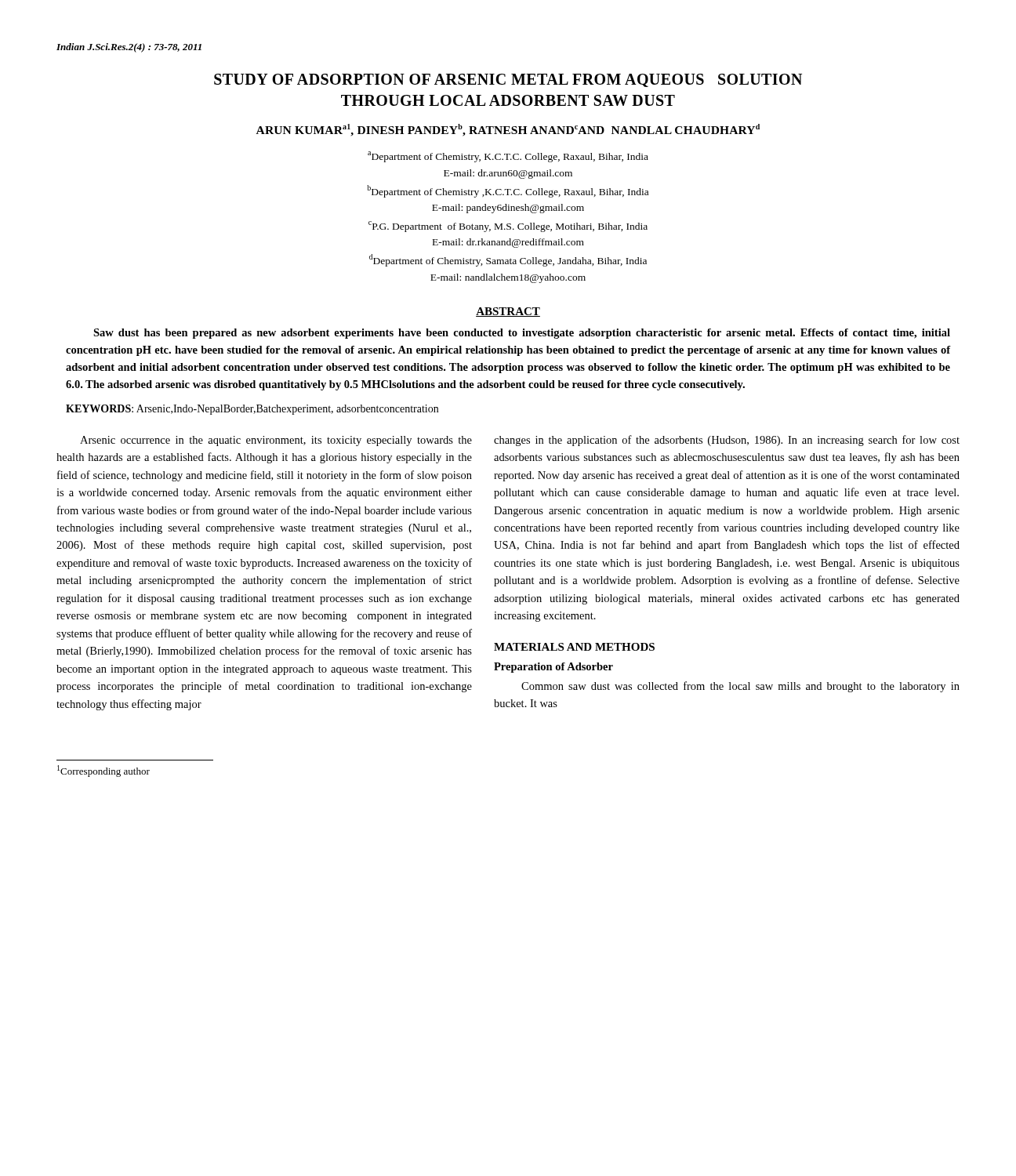Select the text block starting "Common saw dust was"
Screen dimensions: 1176x1016
click(x=727, y=695)
